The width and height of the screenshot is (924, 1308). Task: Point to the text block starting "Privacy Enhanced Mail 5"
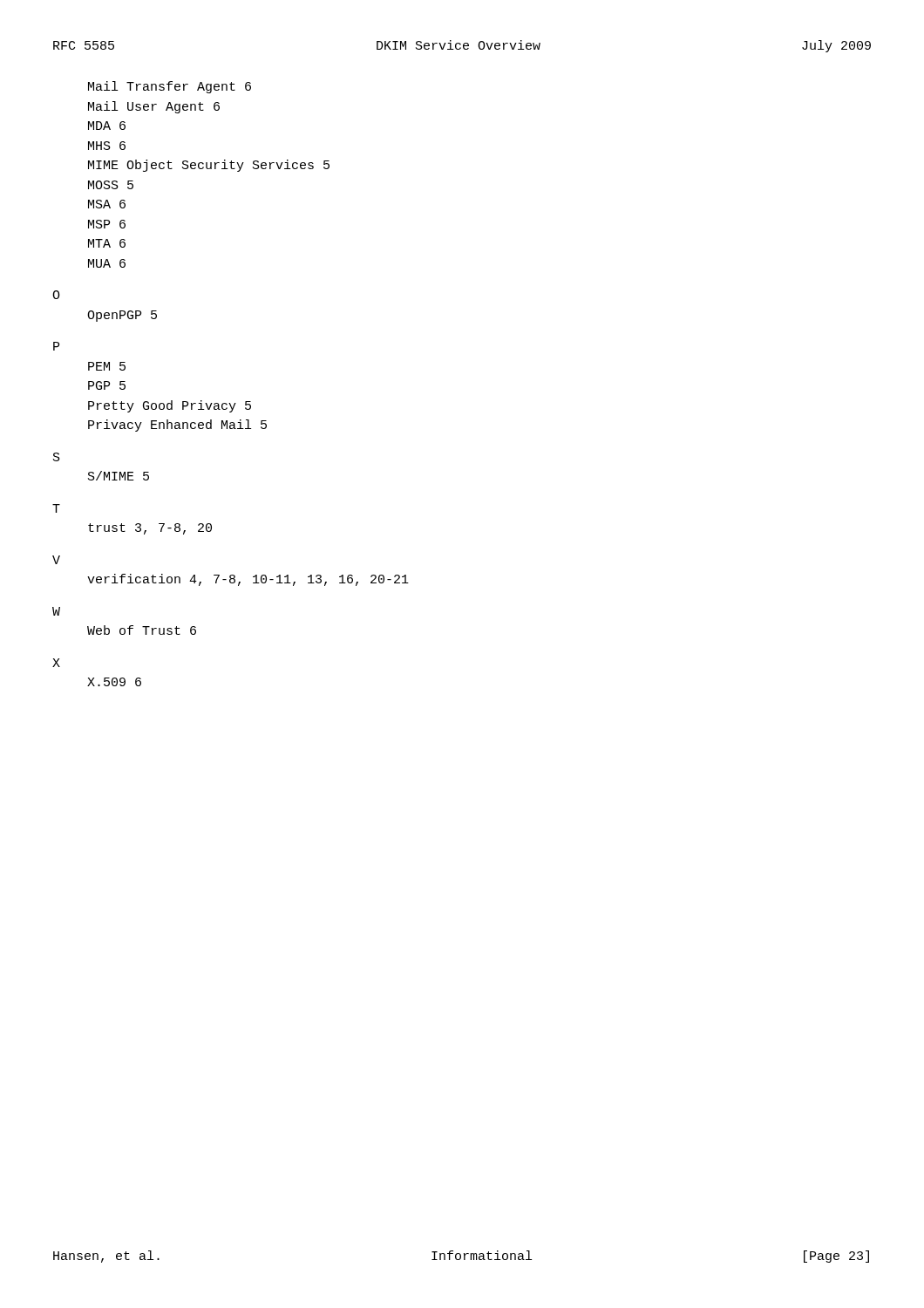pyautogui.click(x=177, y=426)
